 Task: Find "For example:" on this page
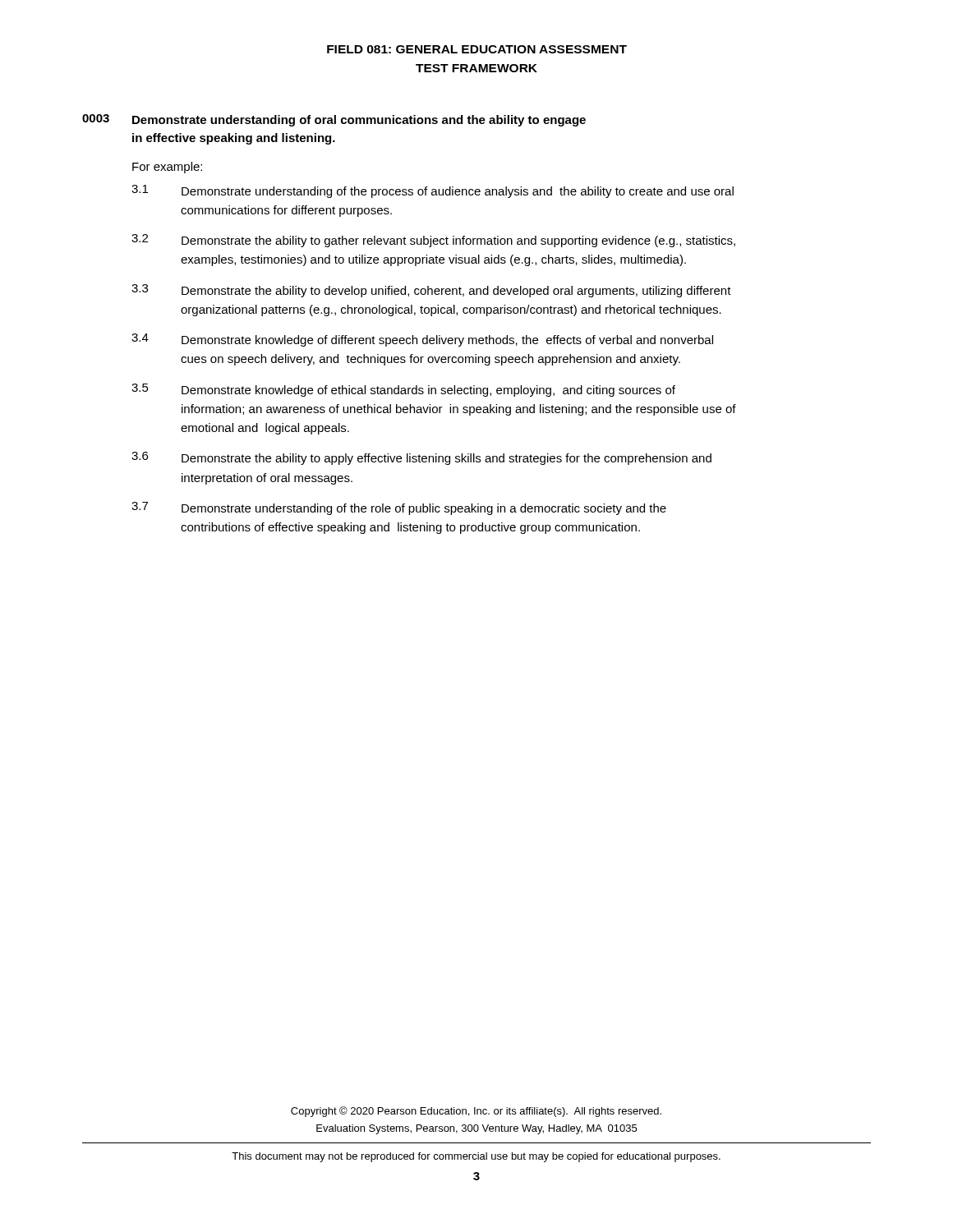(167, 166)
